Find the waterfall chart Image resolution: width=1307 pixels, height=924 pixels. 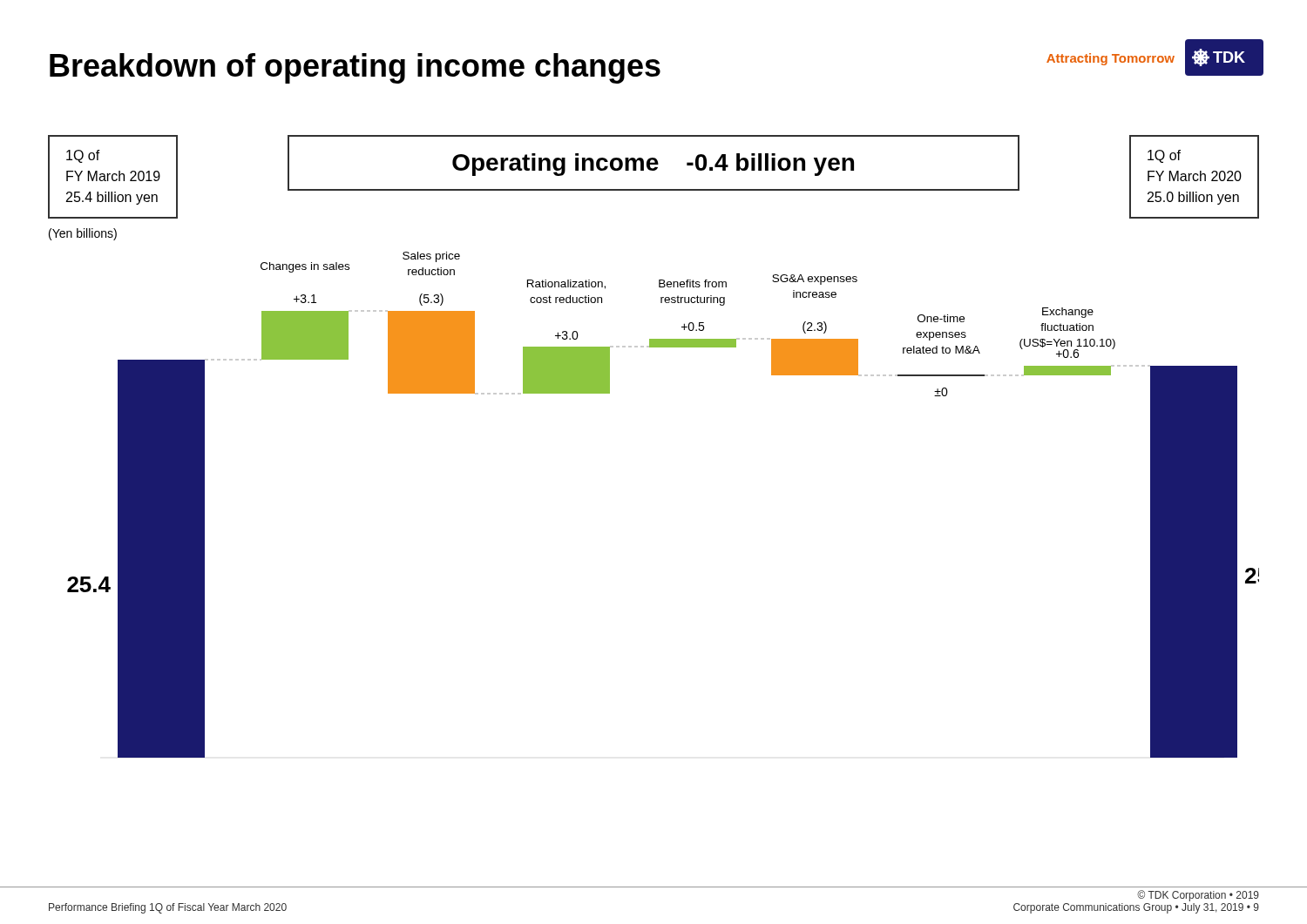pos(654,544)
